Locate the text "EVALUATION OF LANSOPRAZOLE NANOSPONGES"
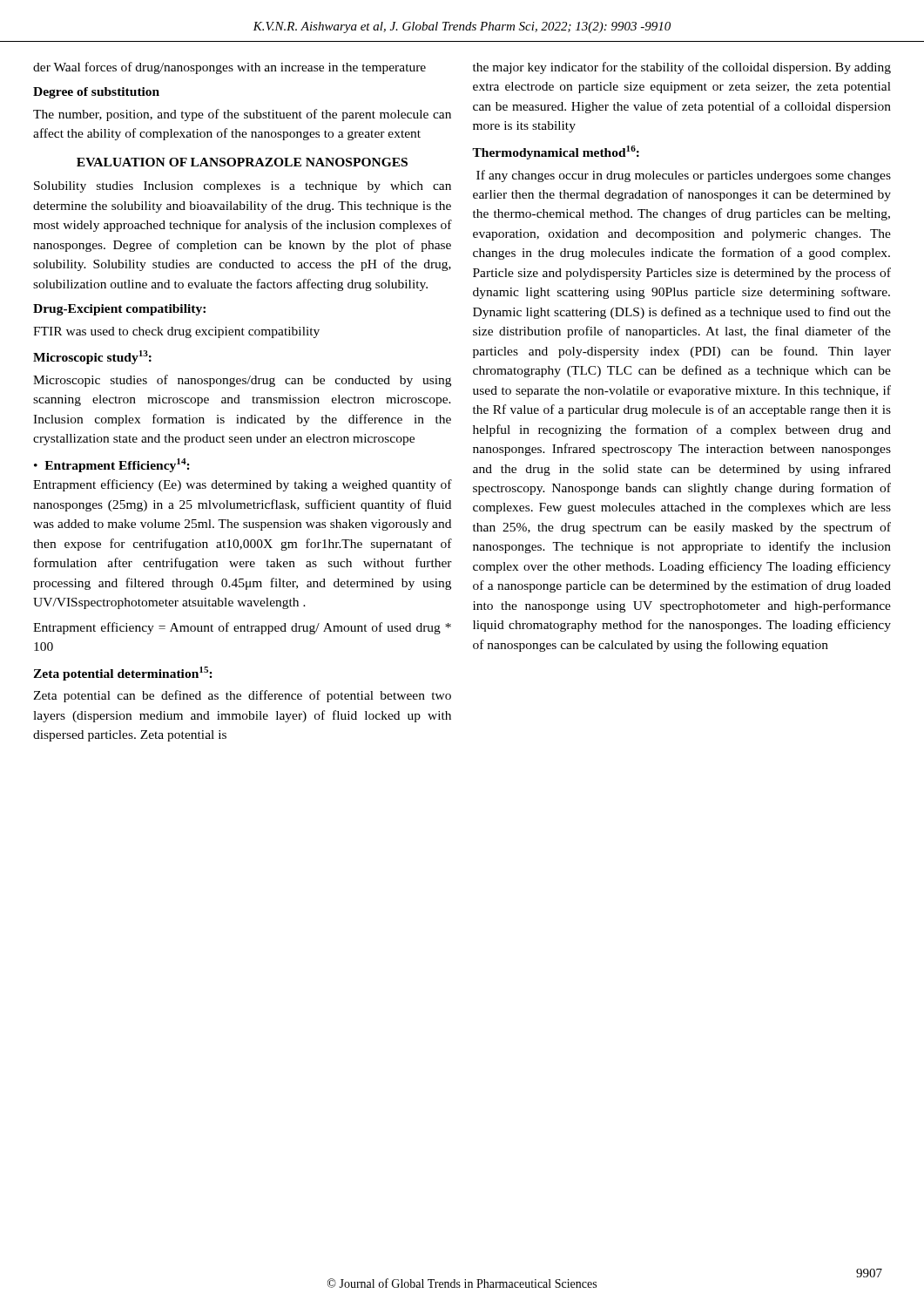 pos(242,162)
